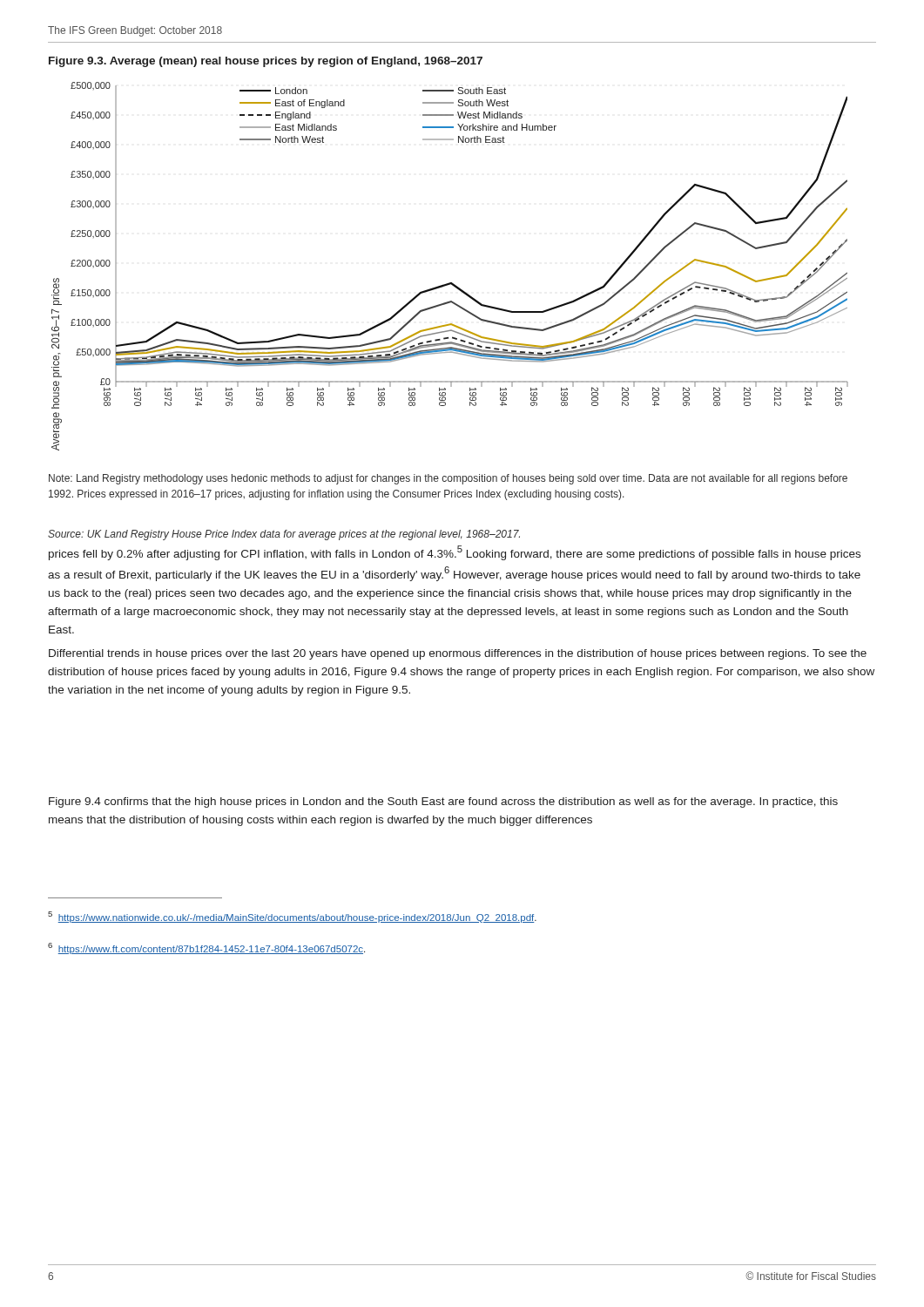
Task: Locate the text starting "prices fell by 0.2% after adjusting"
Action: tap(462, 591)
